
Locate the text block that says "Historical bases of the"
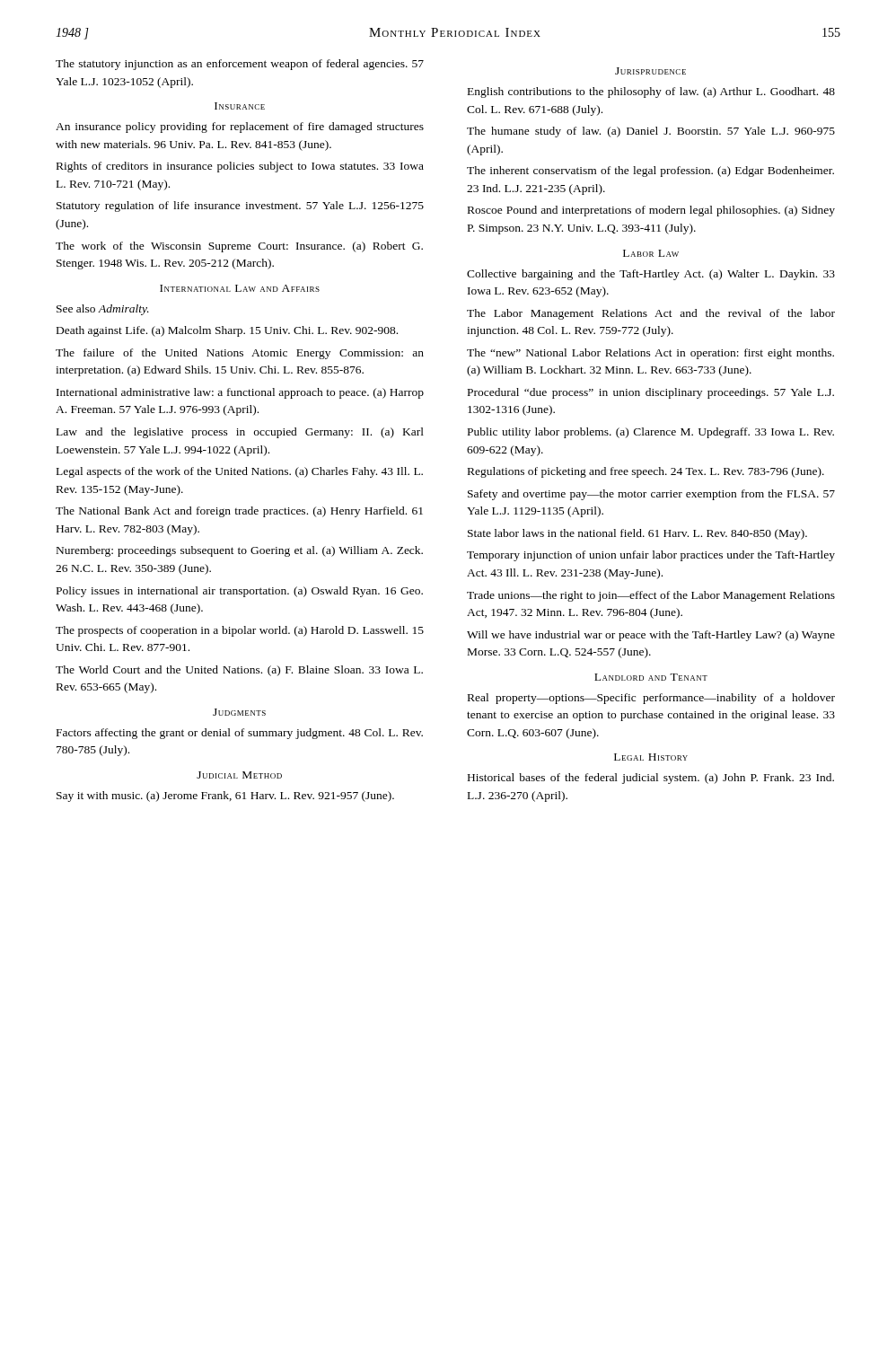pyautogui.click(x=651, y=787)
